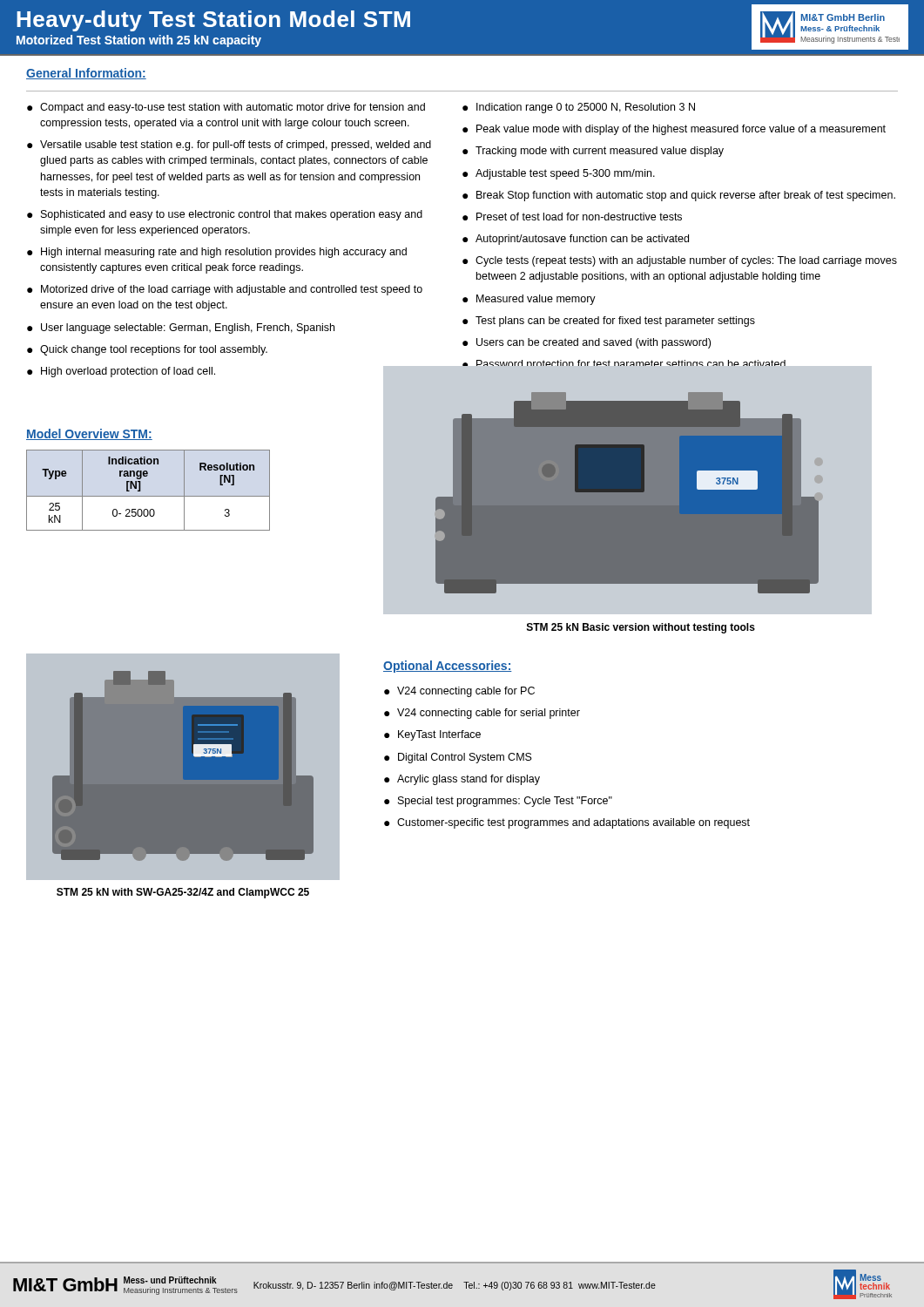Point to the block beginning "● Graphical display of the measured values of"
Screen dimensions: 1307x924
click(622, 408)
